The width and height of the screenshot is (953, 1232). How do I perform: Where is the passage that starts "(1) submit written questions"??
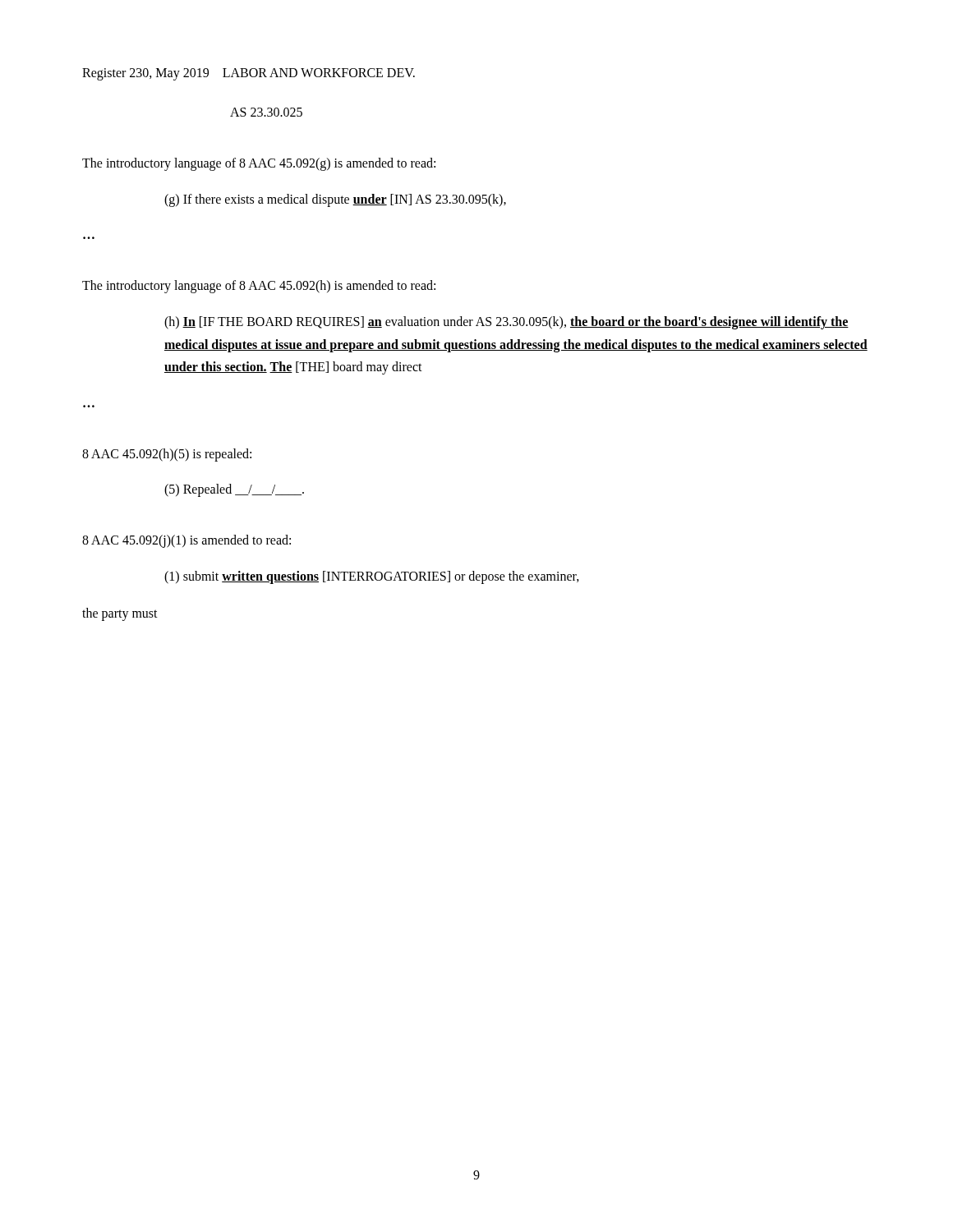point(372,576)
